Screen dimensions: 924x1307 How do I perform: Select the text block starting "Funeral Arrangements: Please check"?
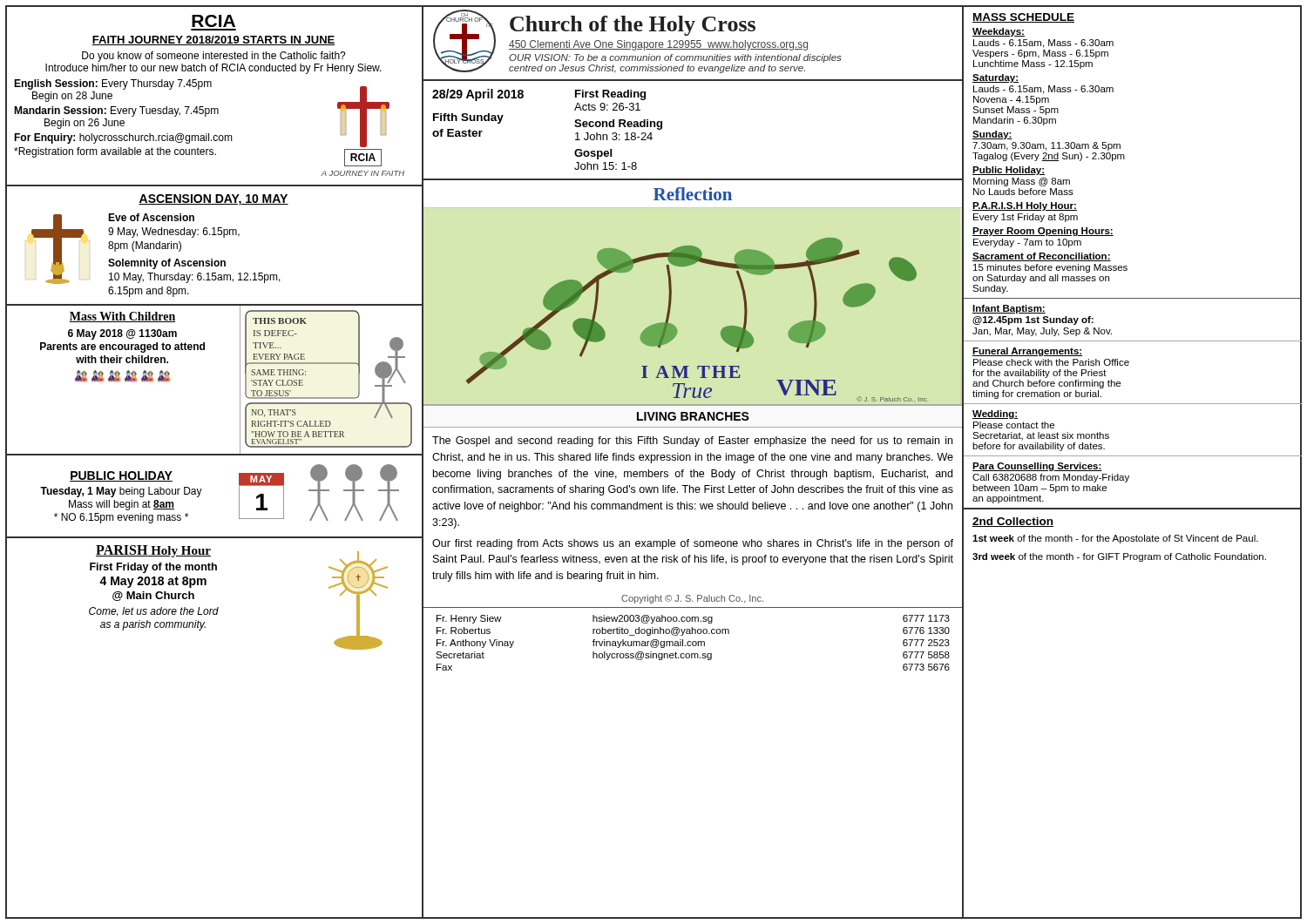tap(1133, 372)
